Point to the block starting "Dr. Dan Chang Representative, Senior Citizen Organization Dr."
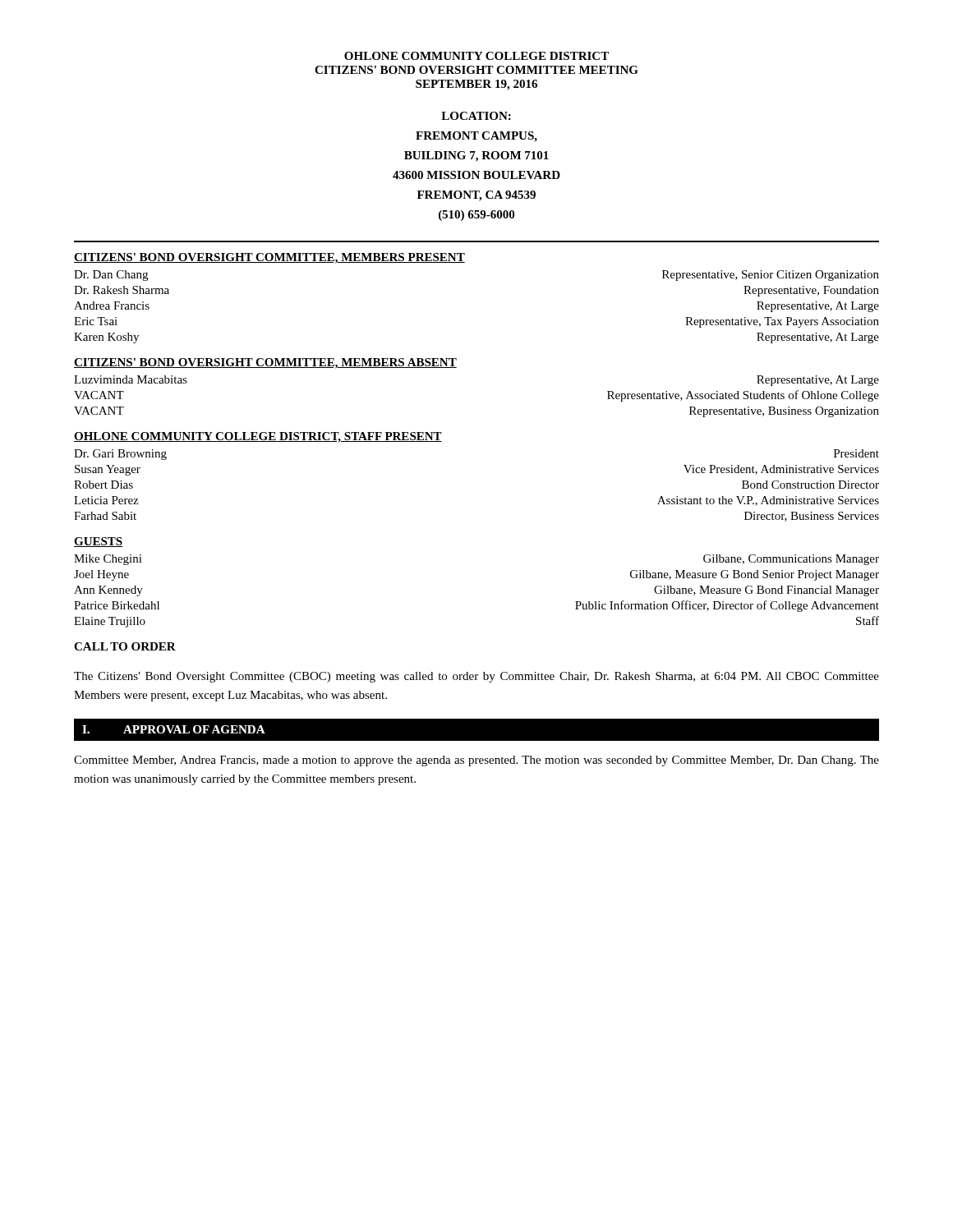The height and width of the screenshot is (1232, 953). click(102, 276)
